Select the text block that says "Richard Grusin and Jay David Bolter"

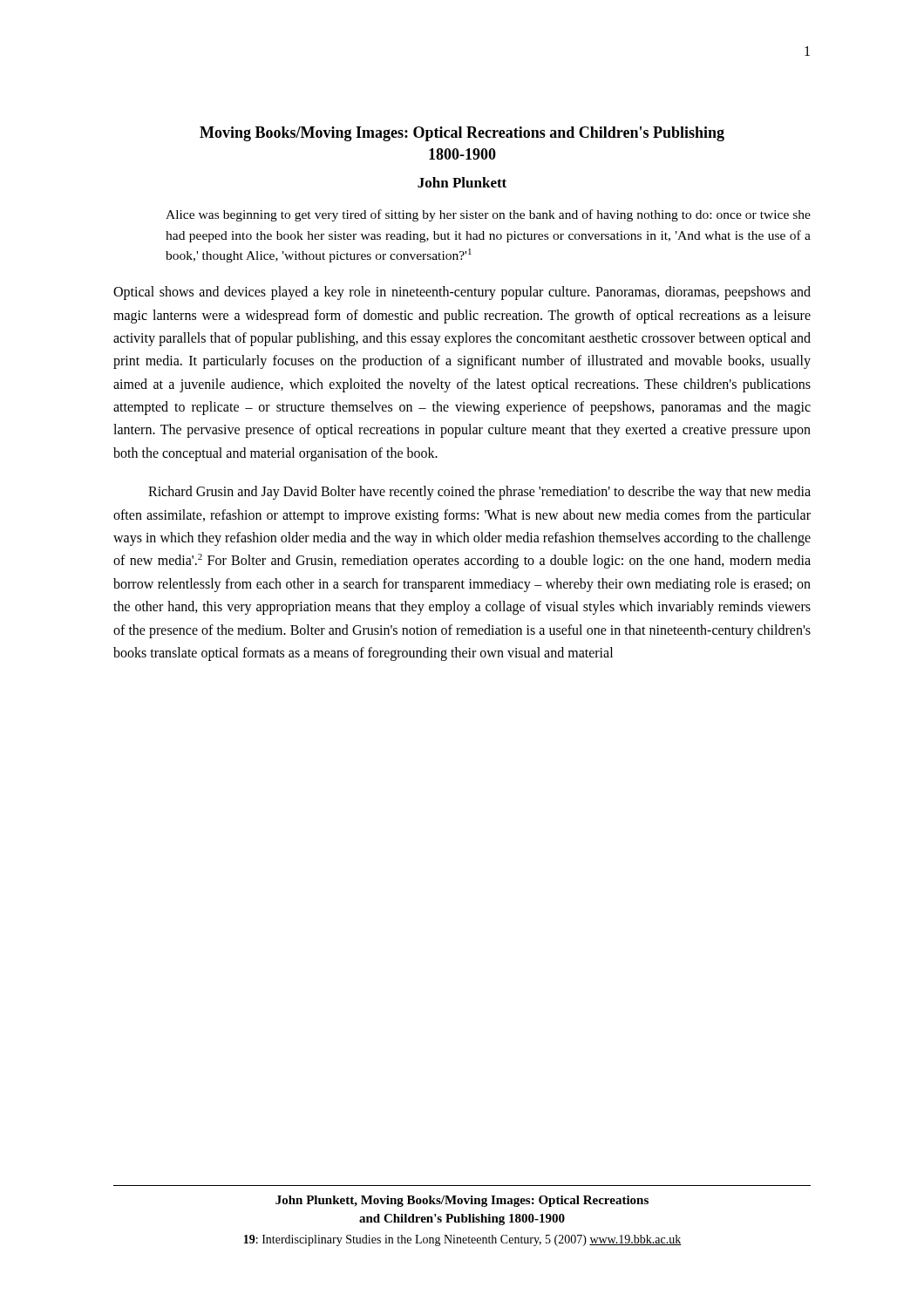pyautogui.click(x=462, y=572)
